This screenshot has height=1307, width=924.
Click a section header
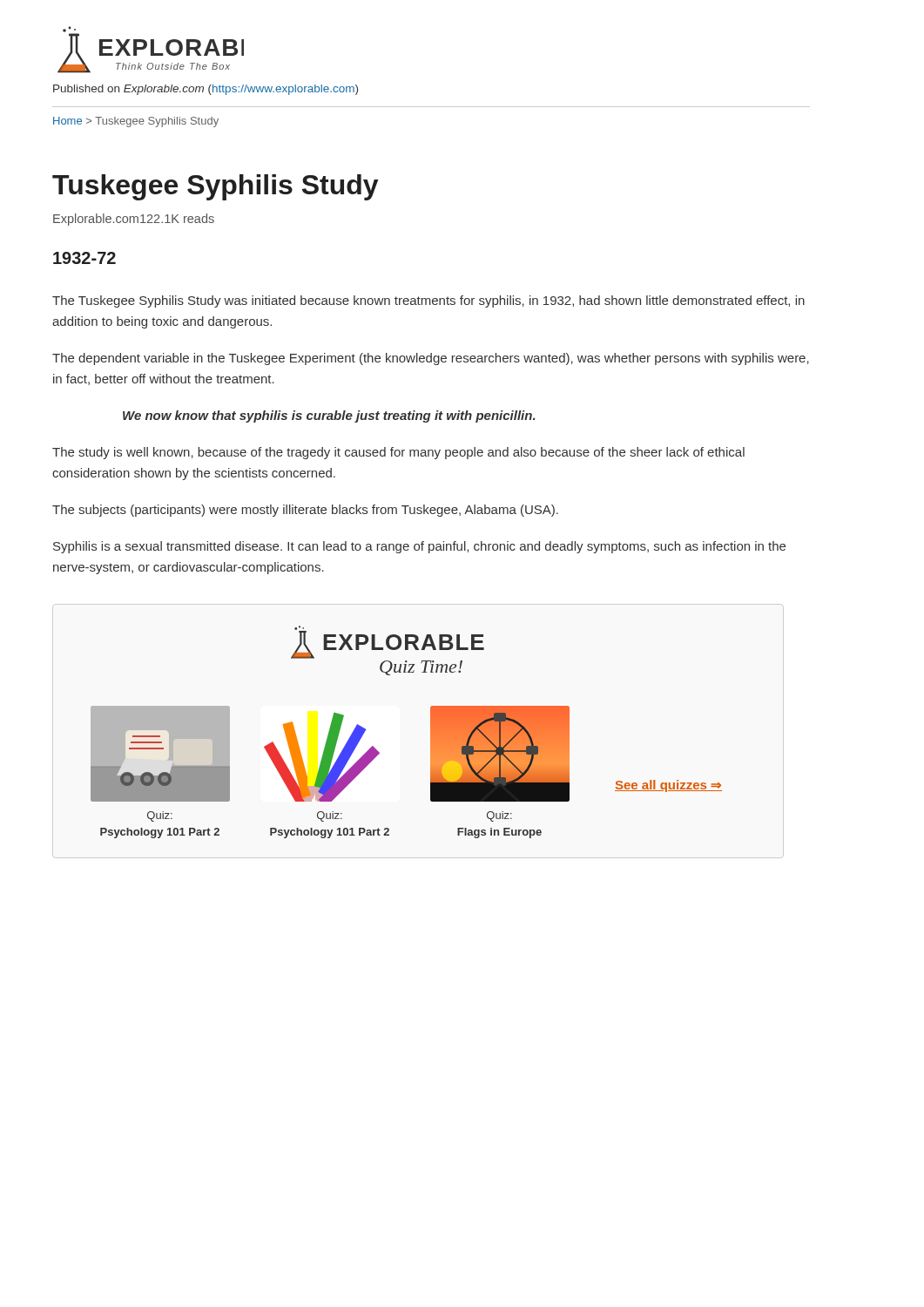coord(84,258)
